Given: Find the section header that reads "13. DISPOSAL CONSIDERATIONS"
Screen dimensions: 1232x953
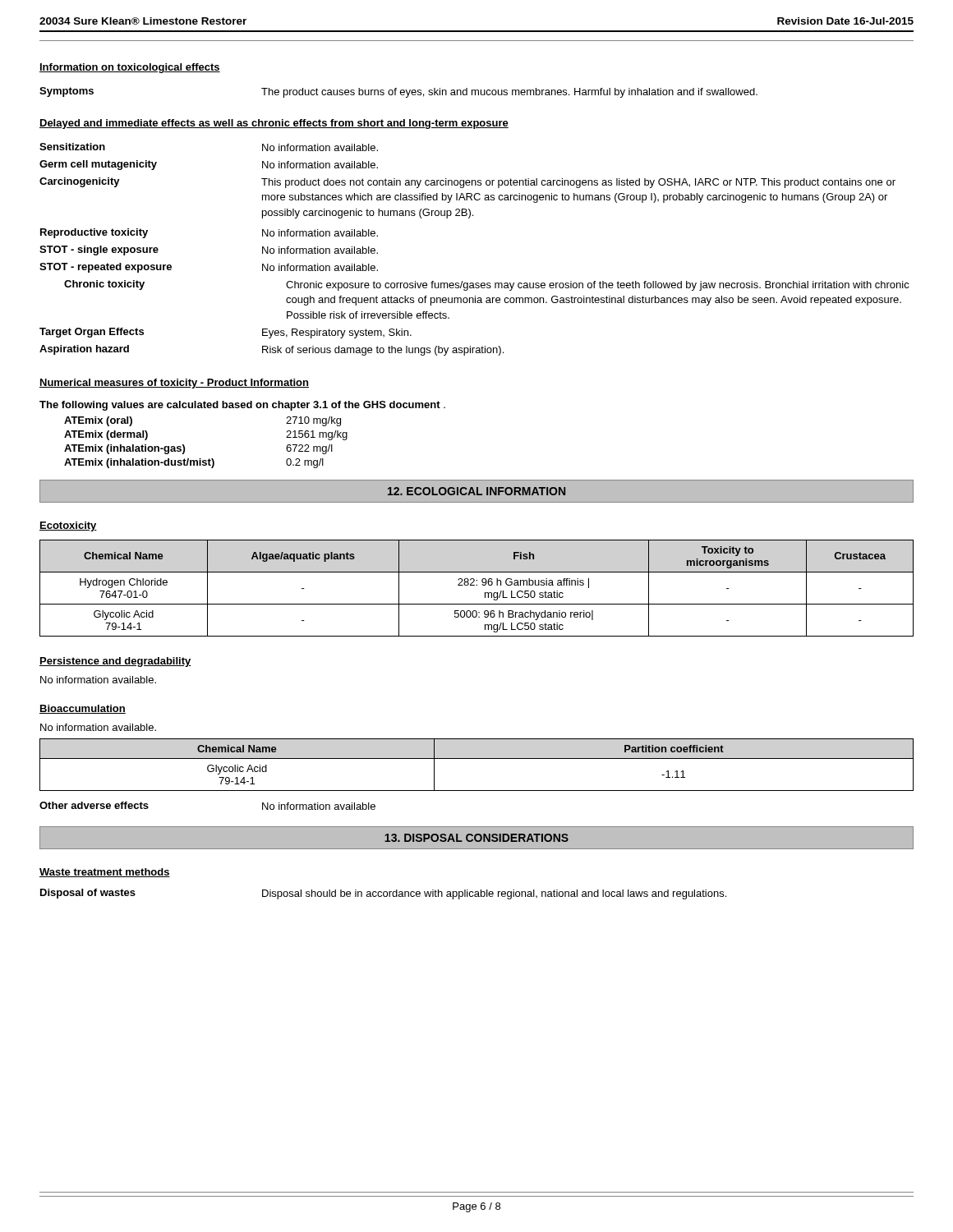Looking at the screenshot, I should point(476,837).
